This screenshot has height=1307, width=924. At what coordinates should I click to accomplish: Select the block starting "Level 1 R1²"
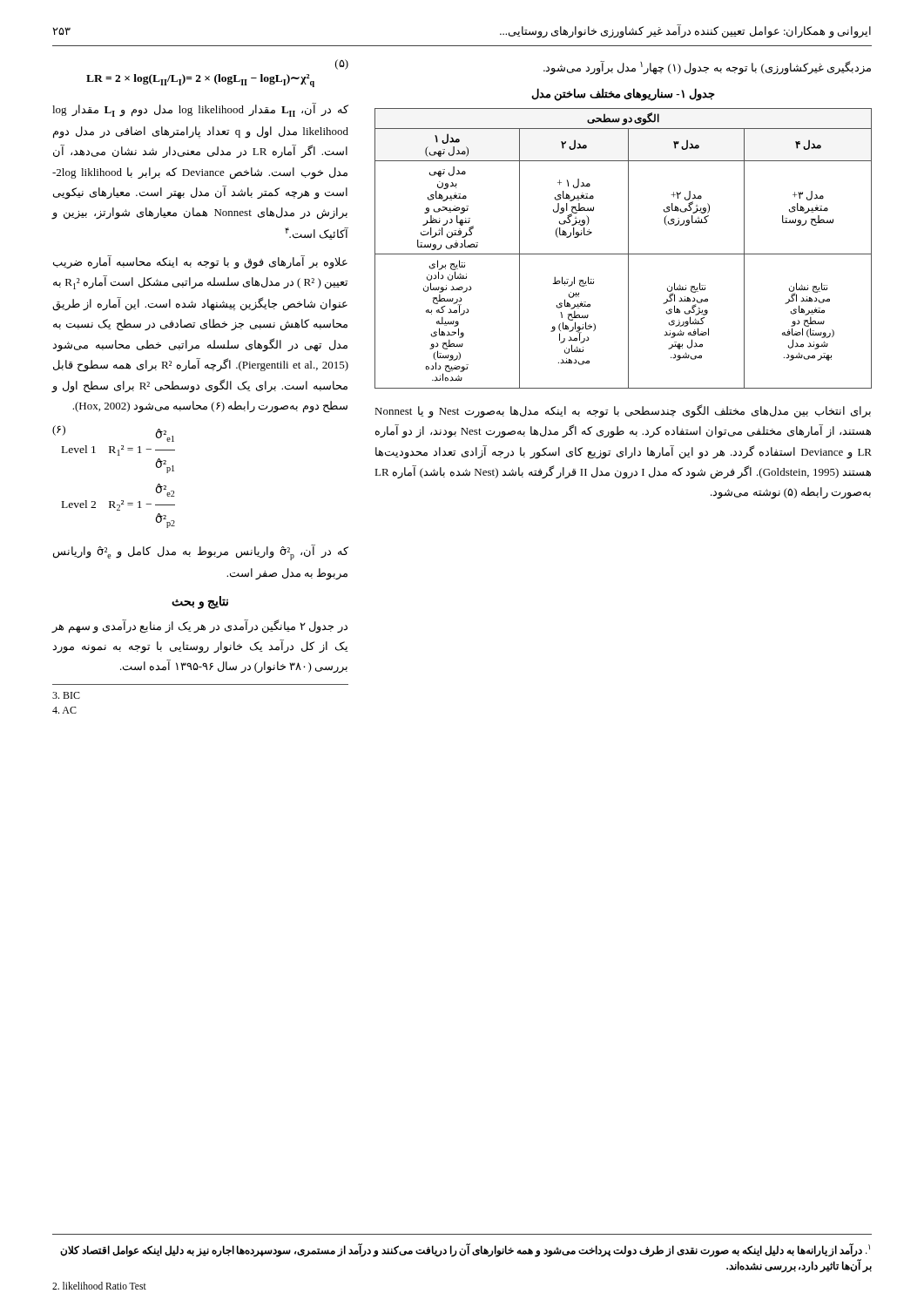[64, 433]
